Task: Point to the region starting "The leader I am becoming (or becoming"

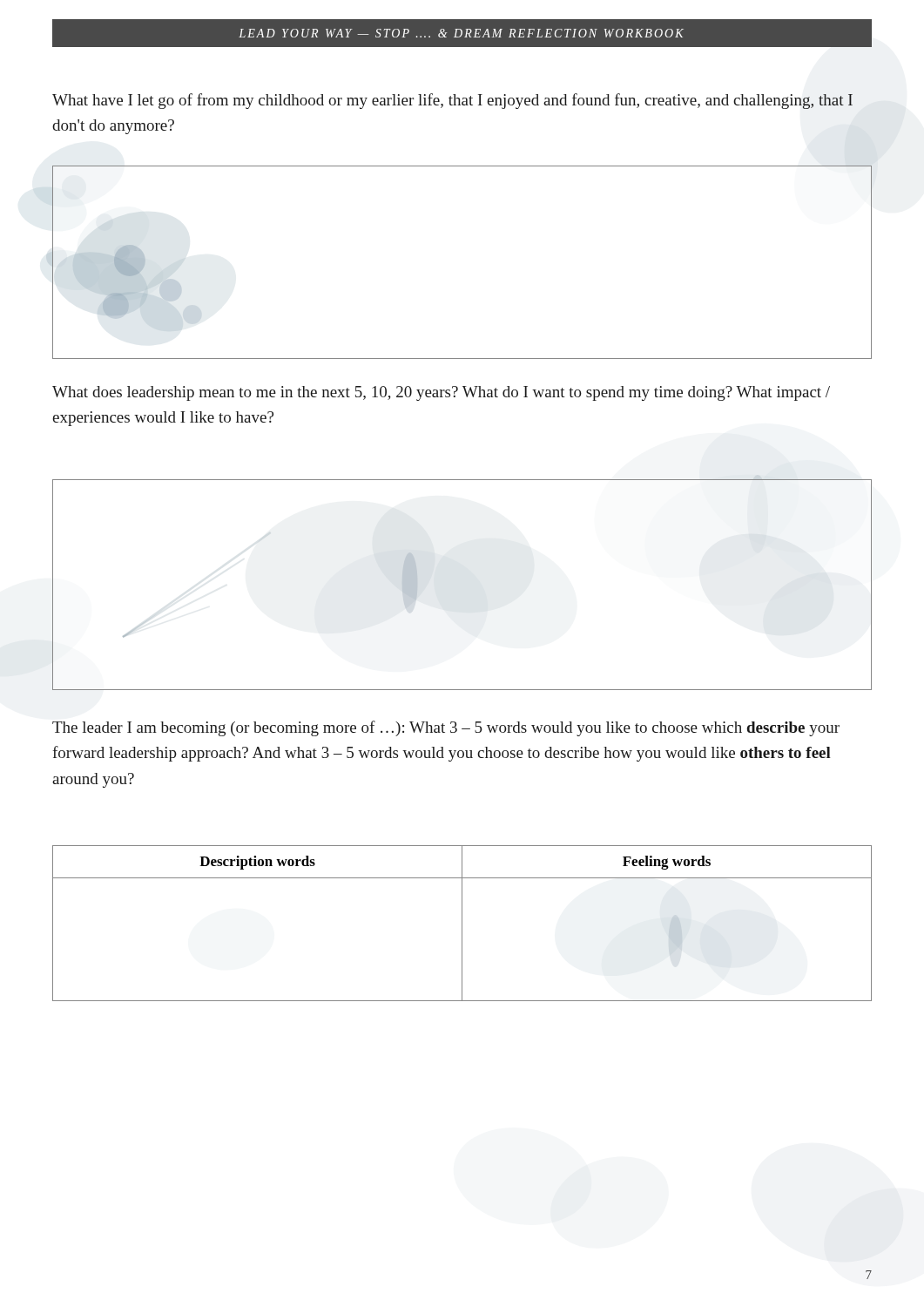Action: click(462, 753)
